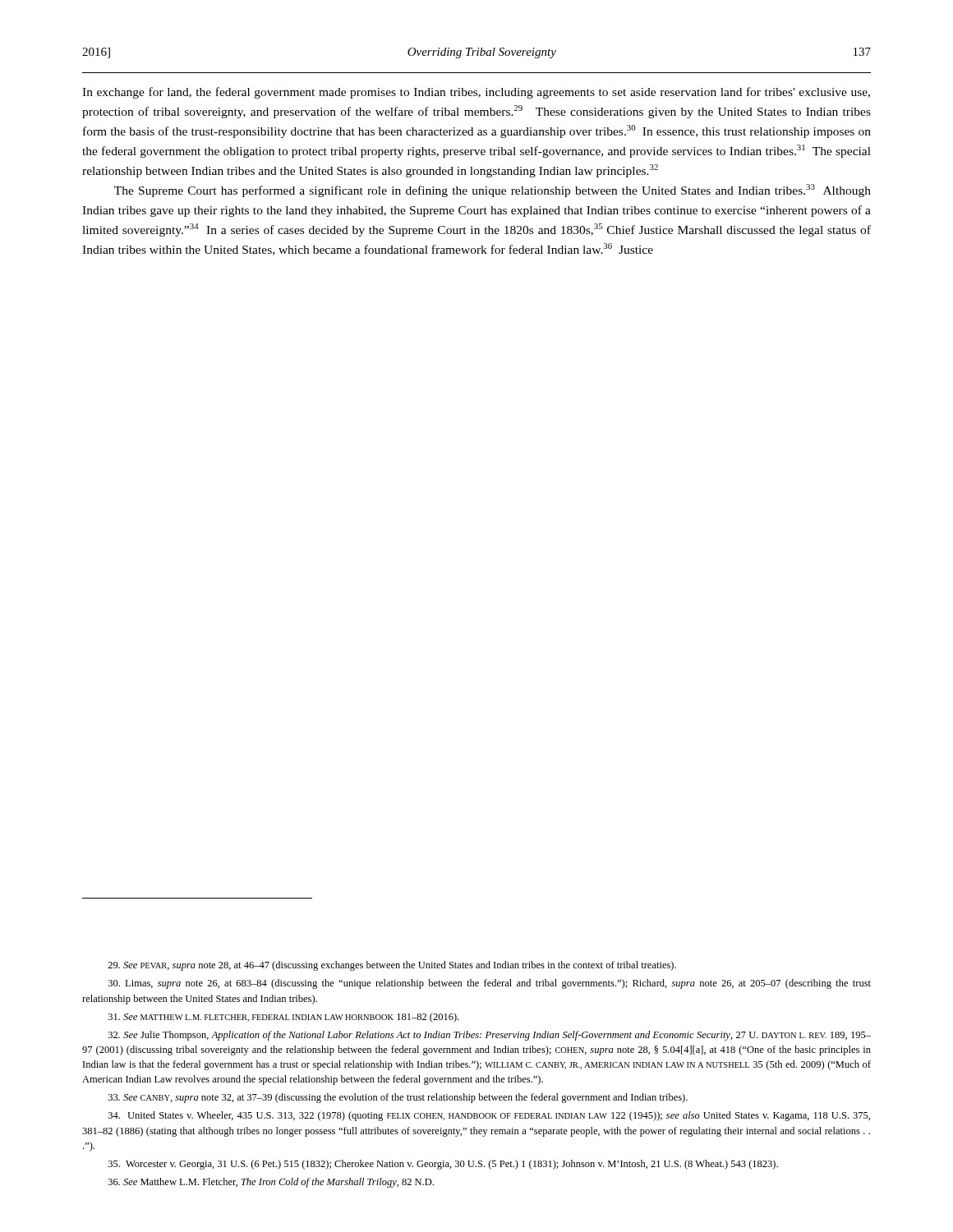
Task: Navigate to the passage starting "See MATTHEW L.M. FLETCHER, FEDERAL INDIAN LAW HORNBOOK"
Action: 283,1018
